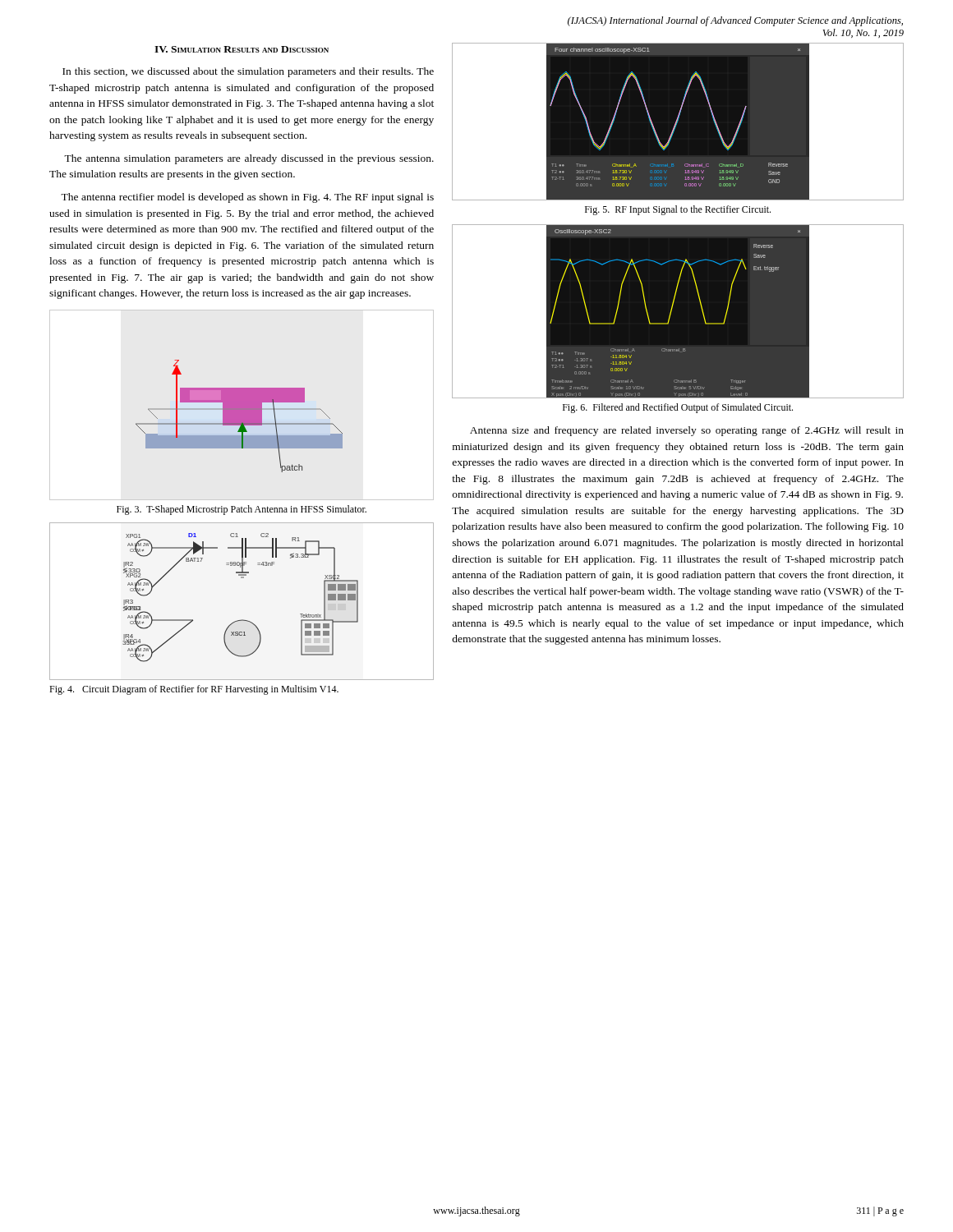Click on the section header that says "IV. Simulation Results and"
Viewport: 953px width, 1232px height.
[x=242, y=49]
